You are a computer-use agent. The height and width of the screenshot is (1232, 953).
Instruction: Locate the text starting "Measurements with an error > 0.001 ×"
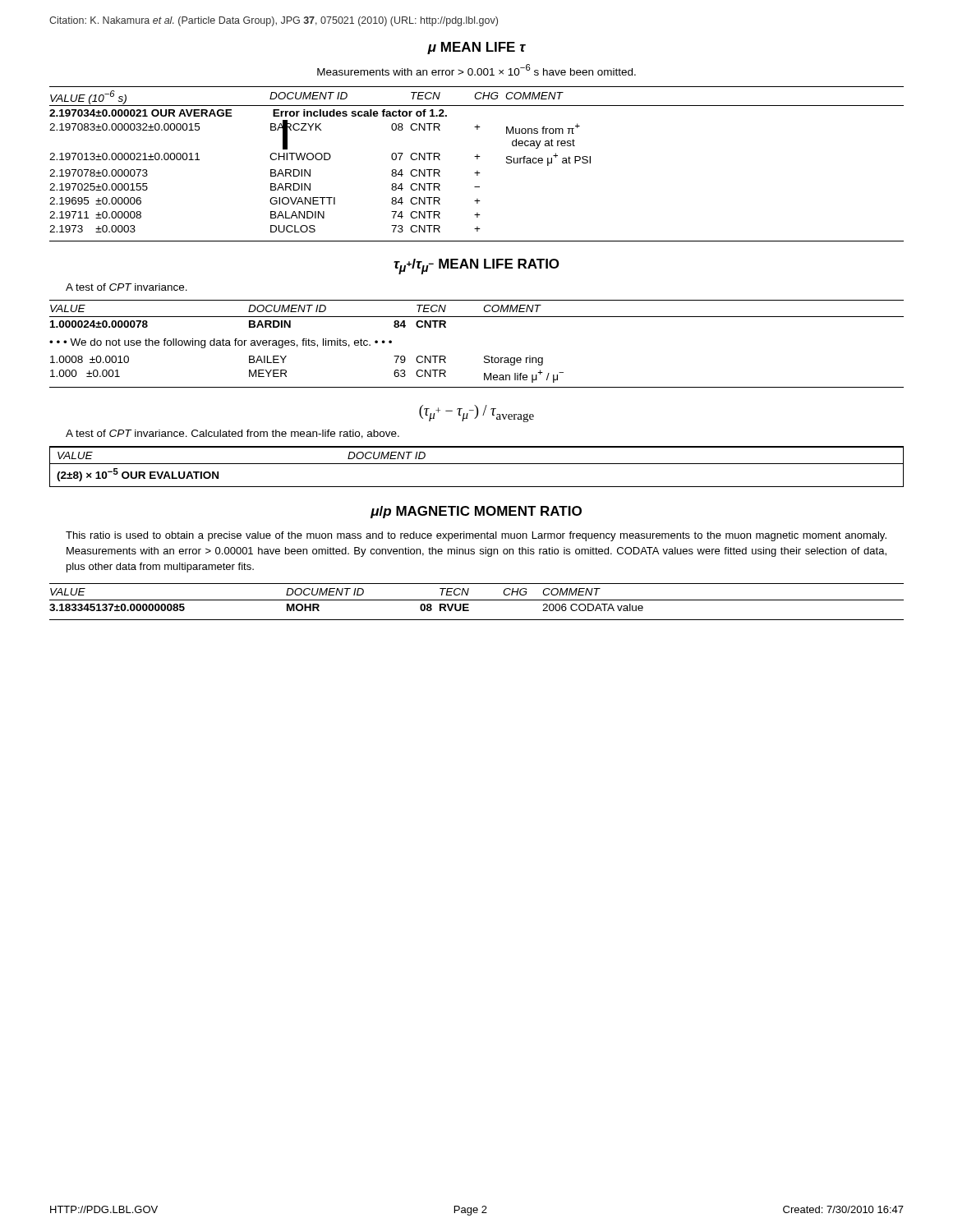click(476, 70)
